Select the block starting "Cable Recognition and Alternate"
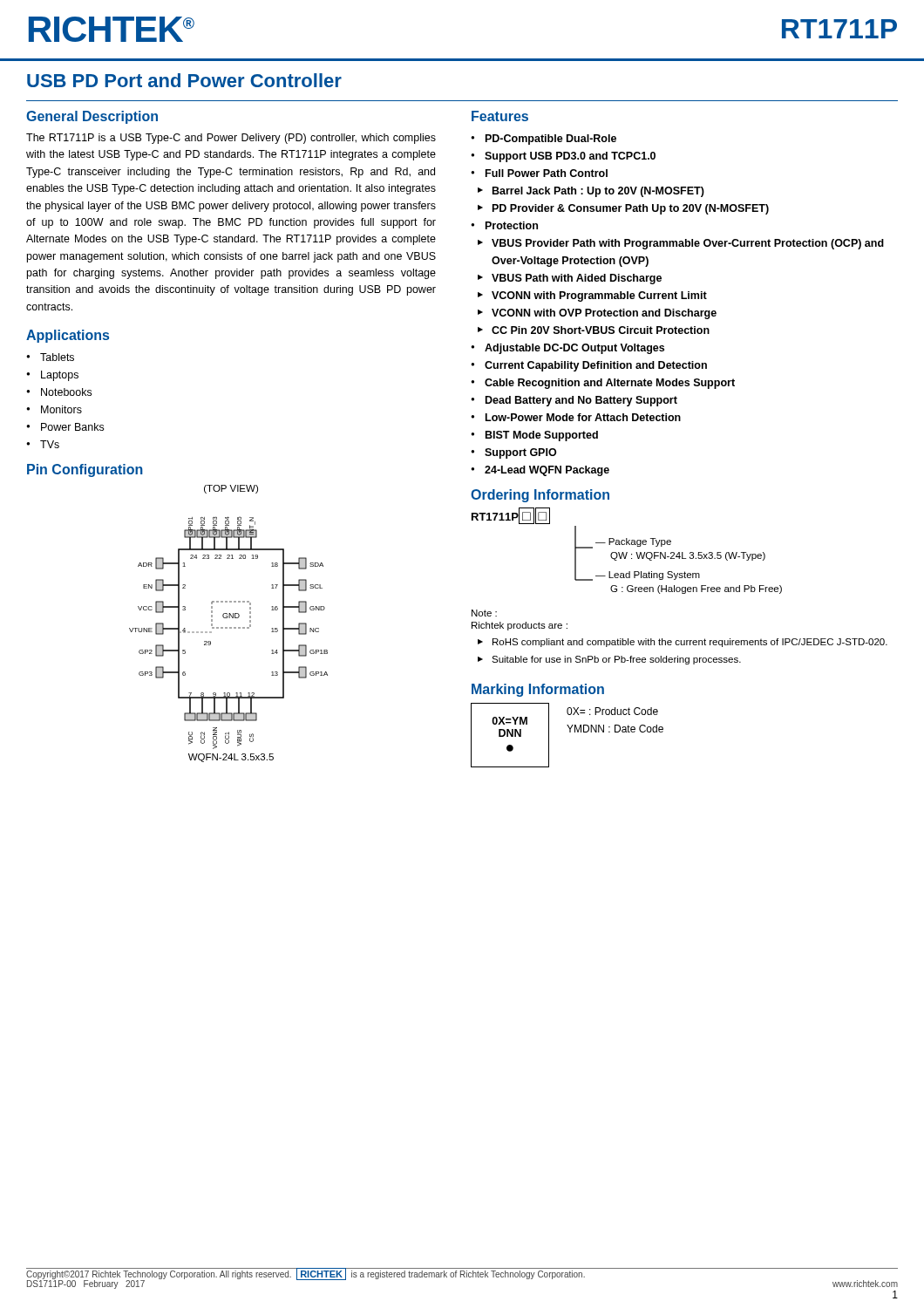The height and width of the screenshot is (1308, 924). tap(610, 383)
